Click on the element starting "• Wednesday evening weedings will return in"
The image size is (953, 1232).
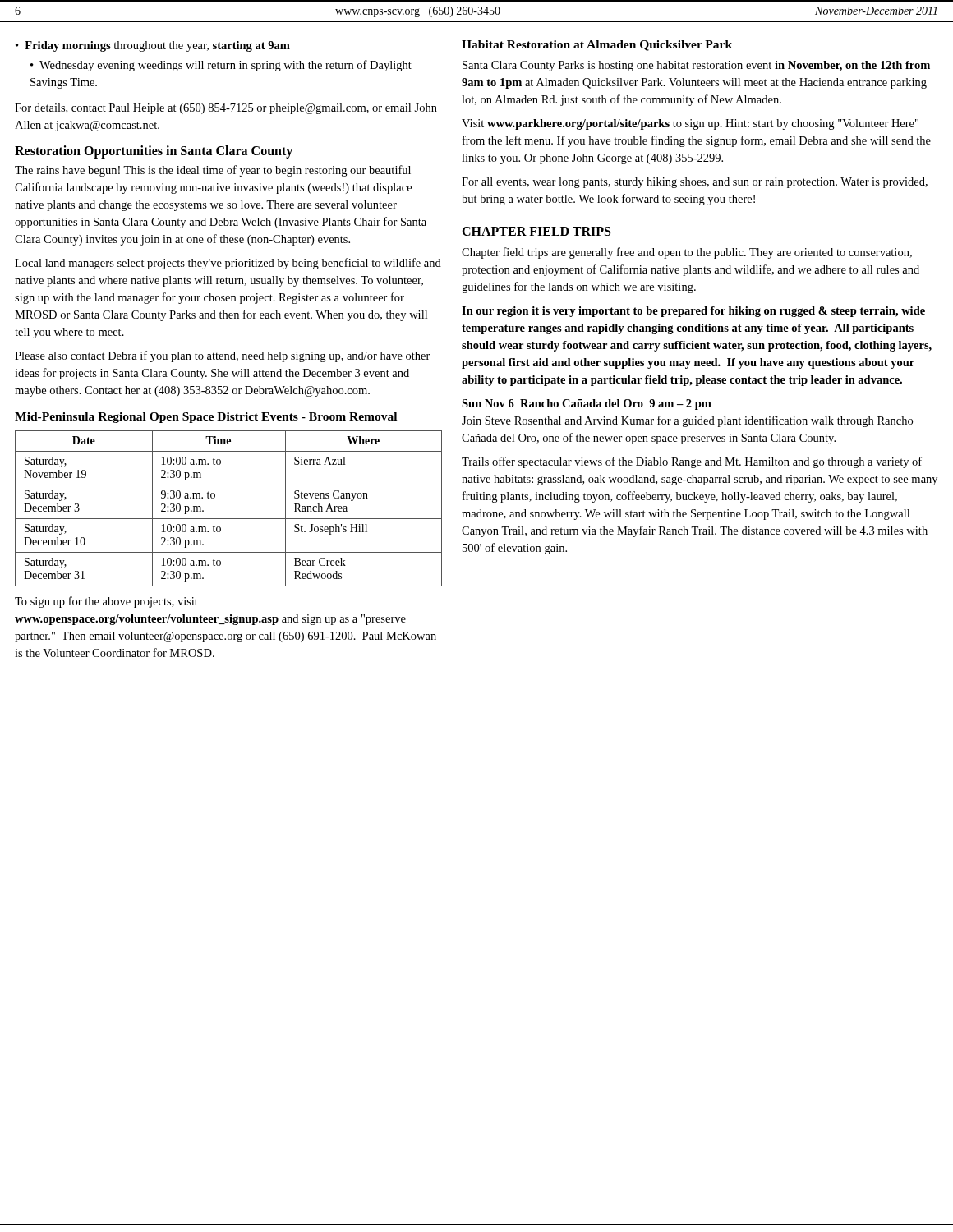(220, 73)
